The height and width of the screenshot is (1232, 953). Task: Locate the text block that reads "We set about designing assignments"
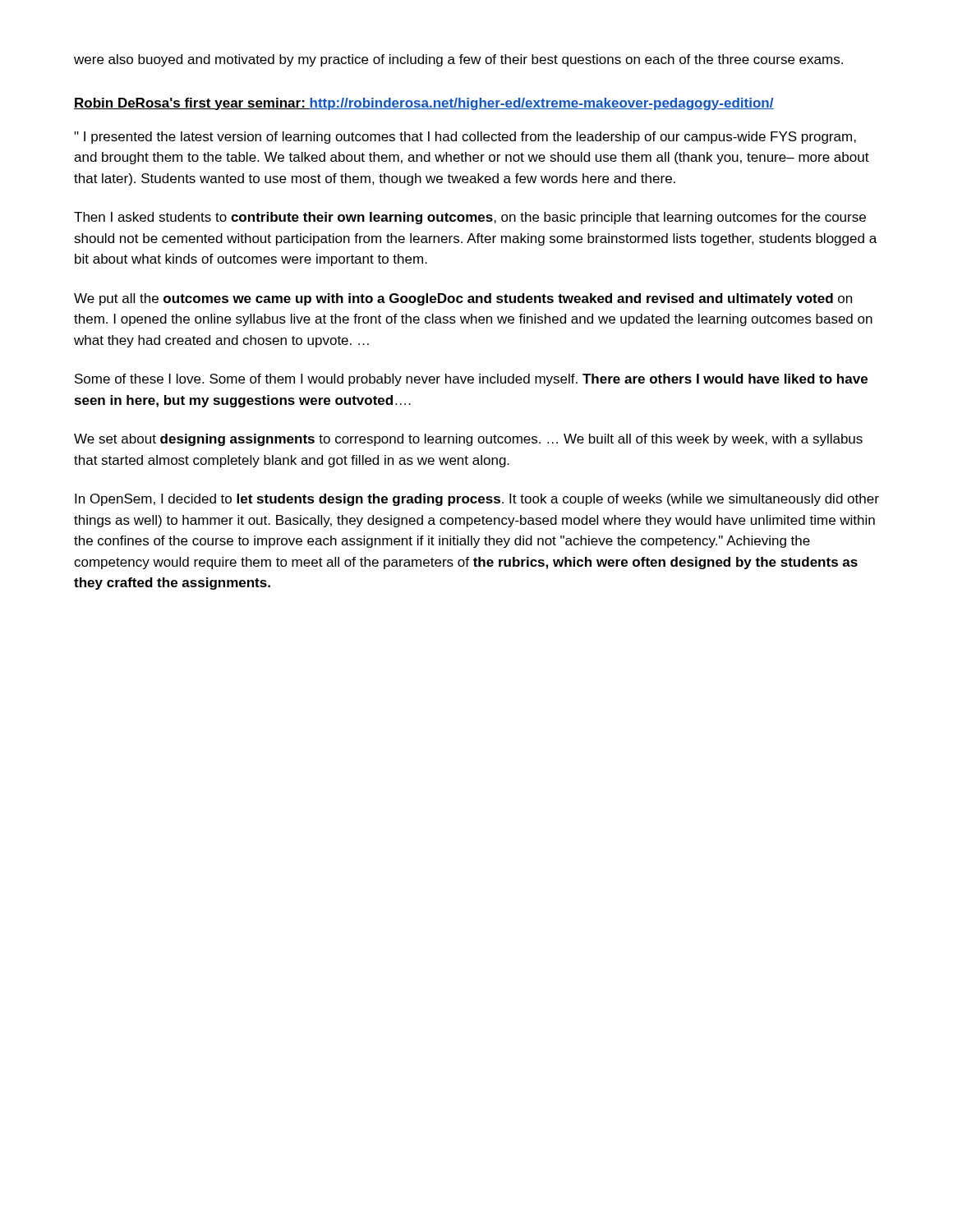pyautogui.click(x=468, y=449)
